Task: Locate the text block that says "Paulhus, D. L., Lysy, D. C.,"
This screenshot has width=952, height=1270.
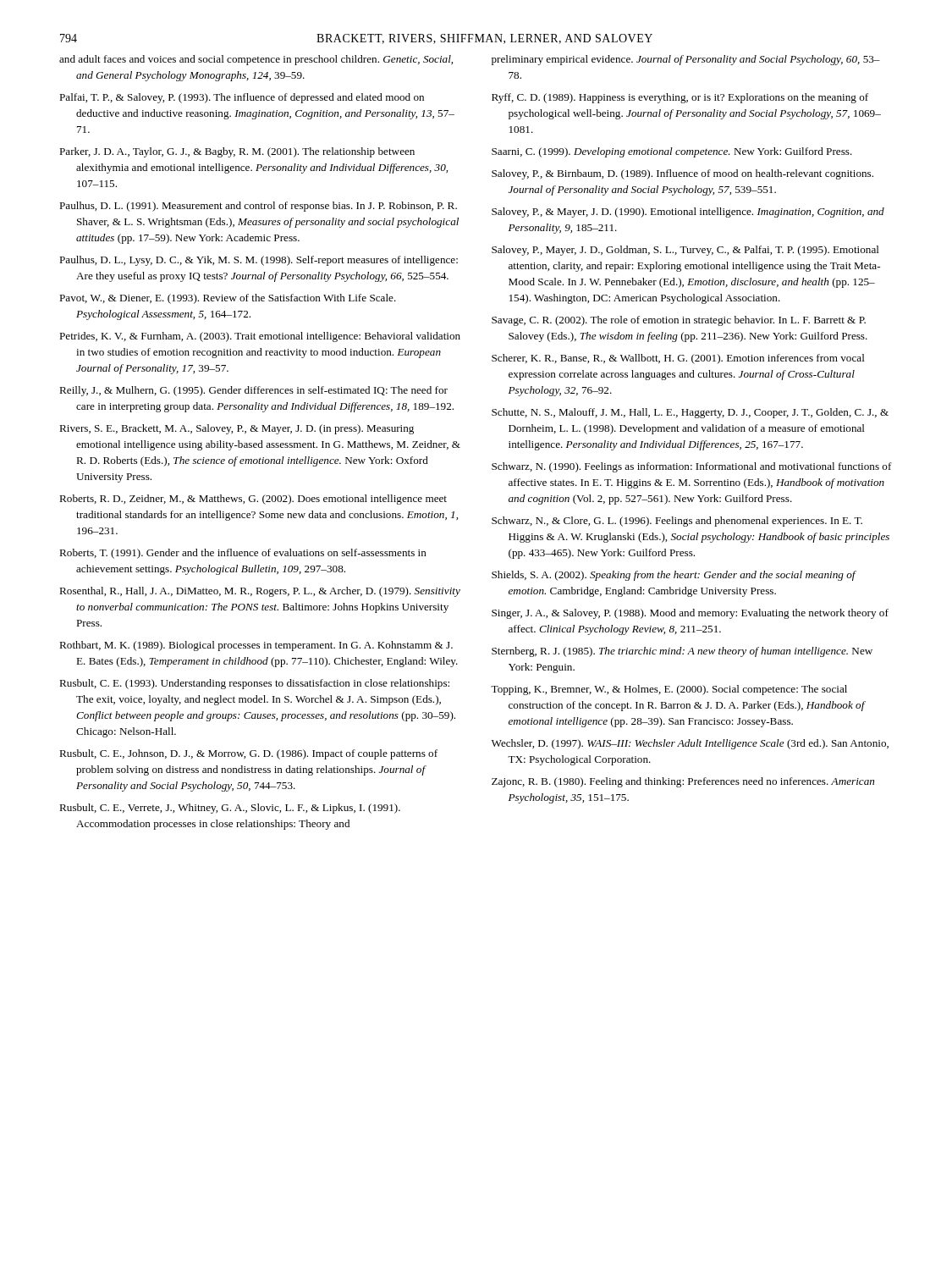Action: click(259, 268)
